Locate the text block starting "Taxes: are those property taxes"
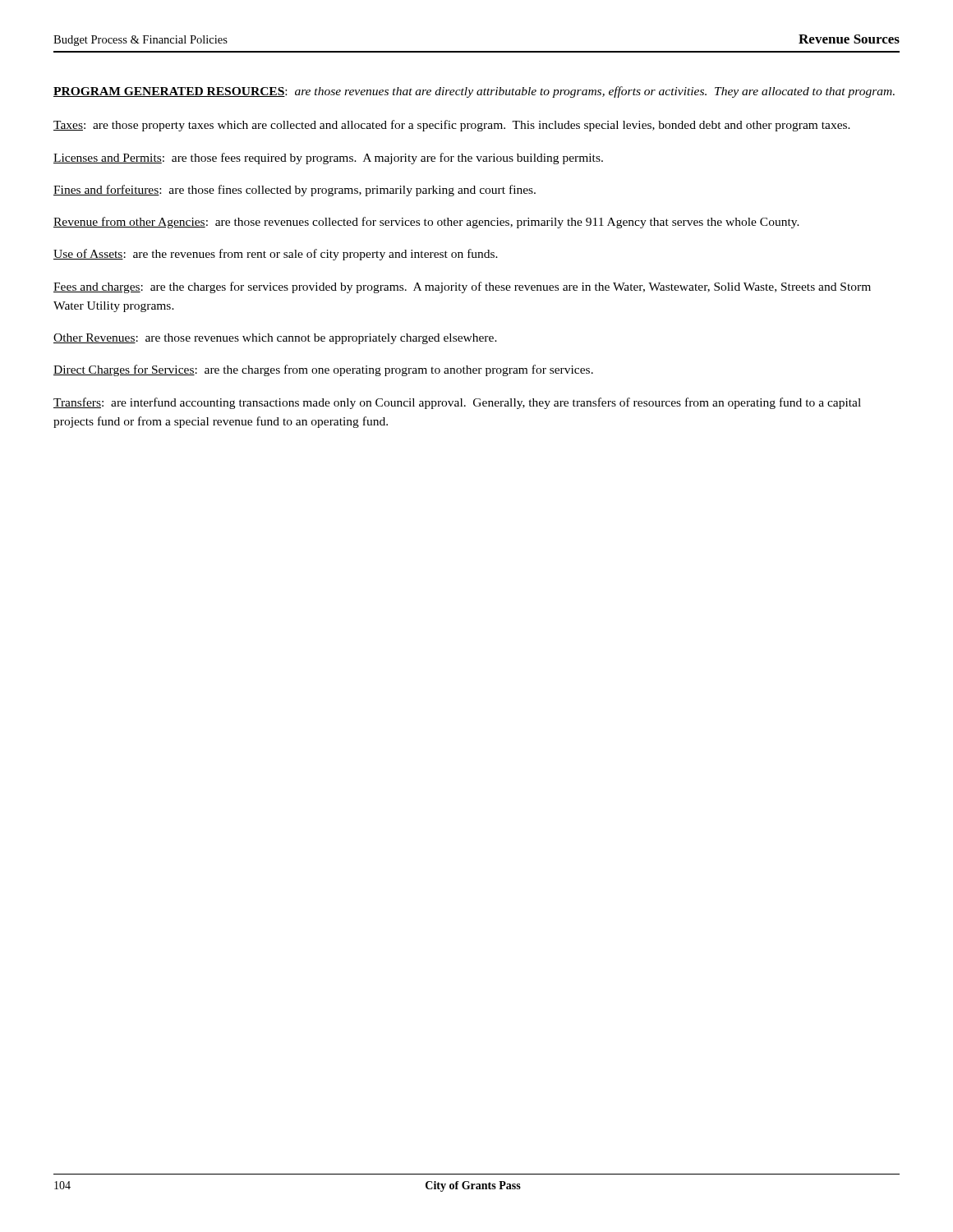 (x=452, y=125)
